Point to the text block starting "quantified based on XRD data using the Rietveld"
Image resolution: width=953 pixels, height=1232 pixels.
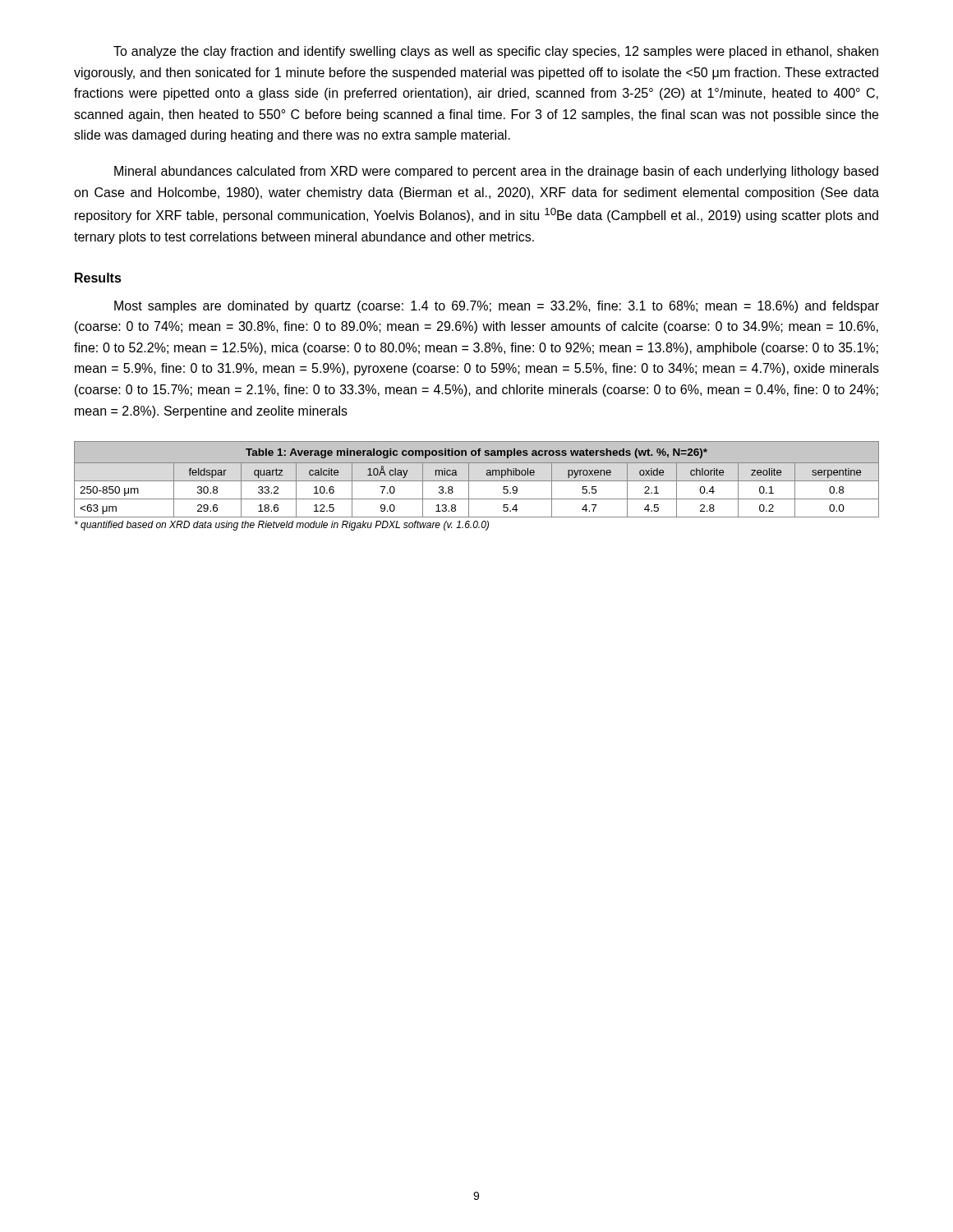tap(282, 525)
